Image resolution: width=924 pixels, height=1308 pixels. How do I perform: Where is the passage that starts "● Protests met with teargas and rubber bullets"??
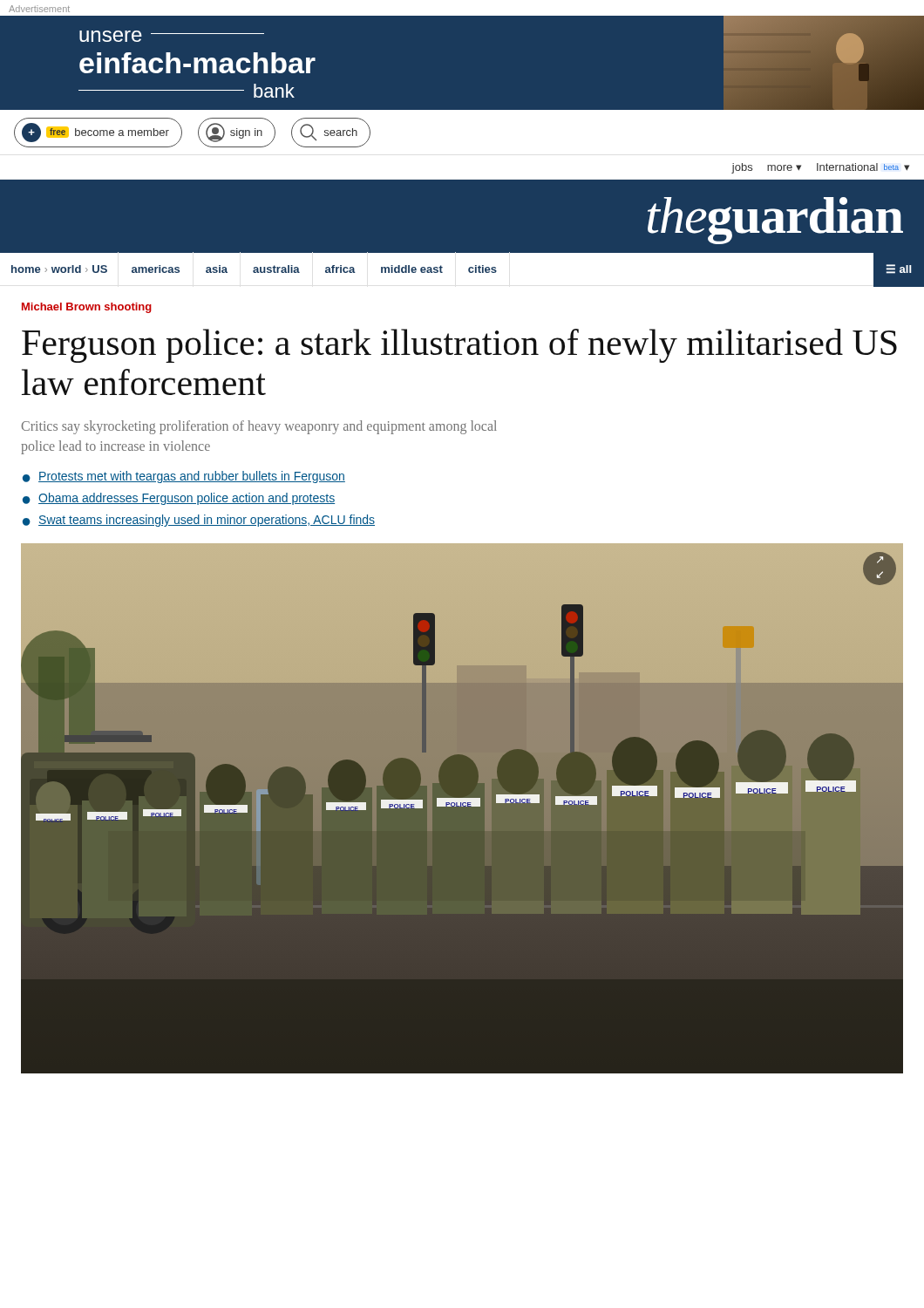point(183,477)
